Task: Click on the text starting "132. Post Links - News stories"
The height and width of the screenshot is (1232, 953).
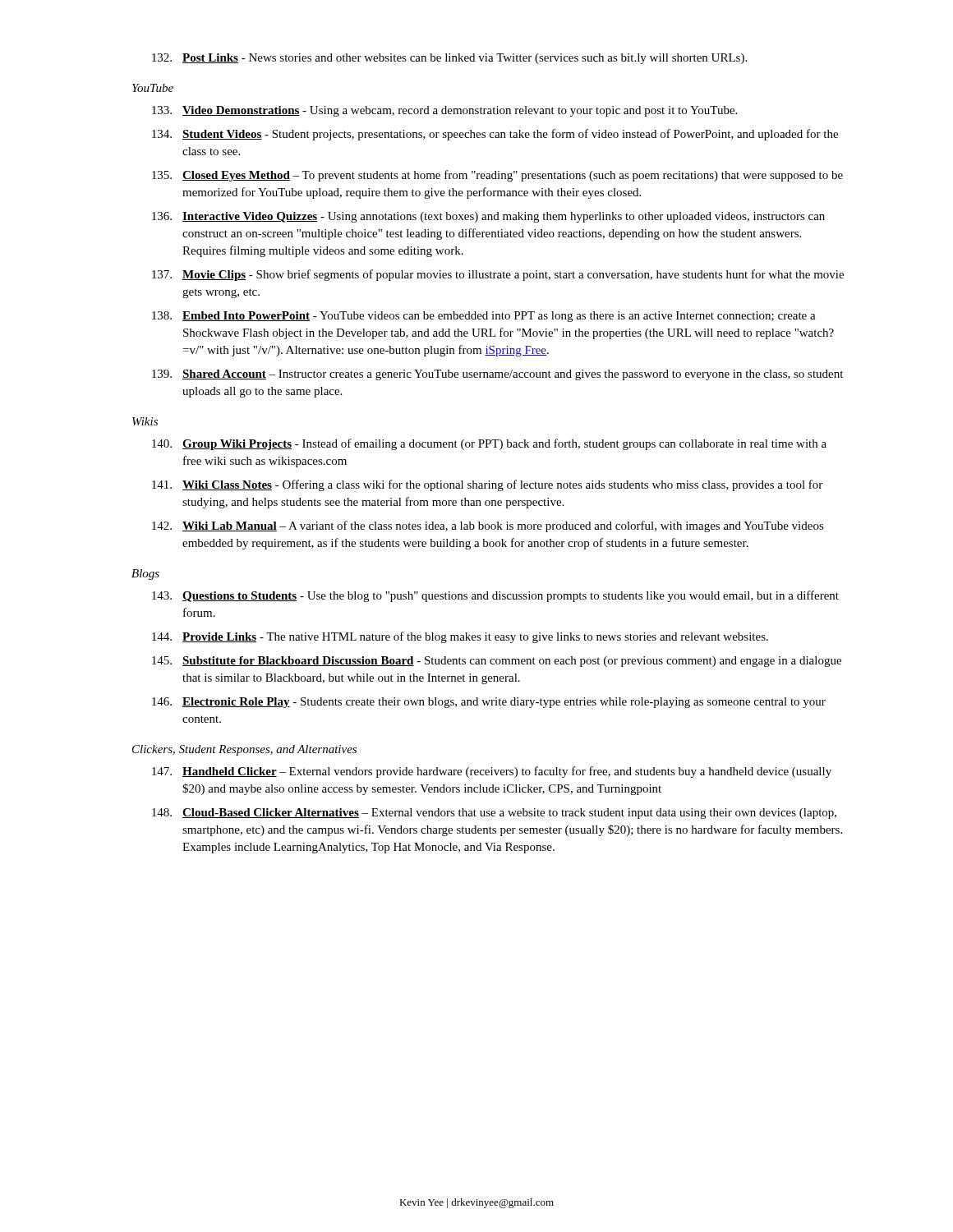Action: [489, 58]
